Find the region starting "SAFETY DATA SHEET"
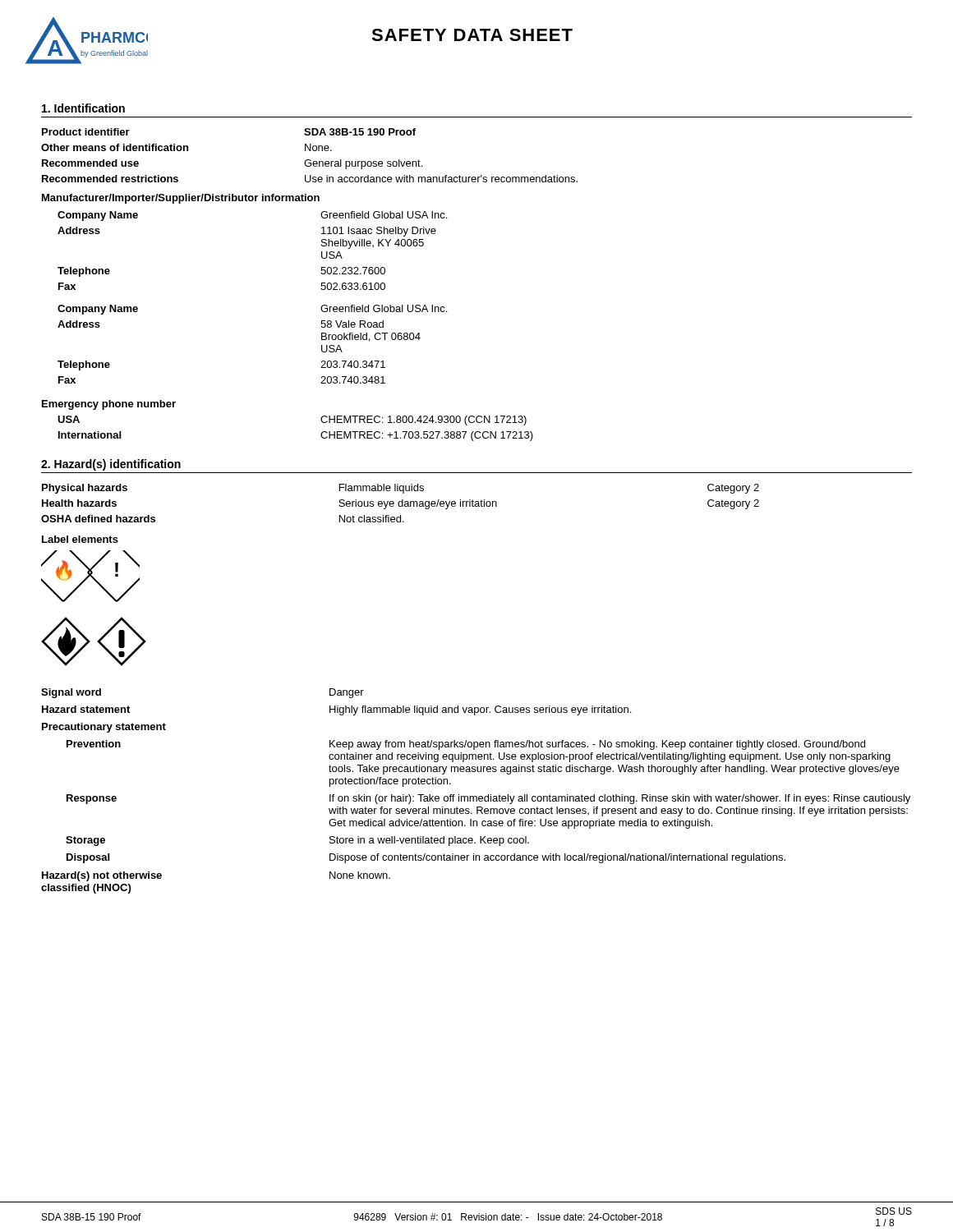 [472, 35]
